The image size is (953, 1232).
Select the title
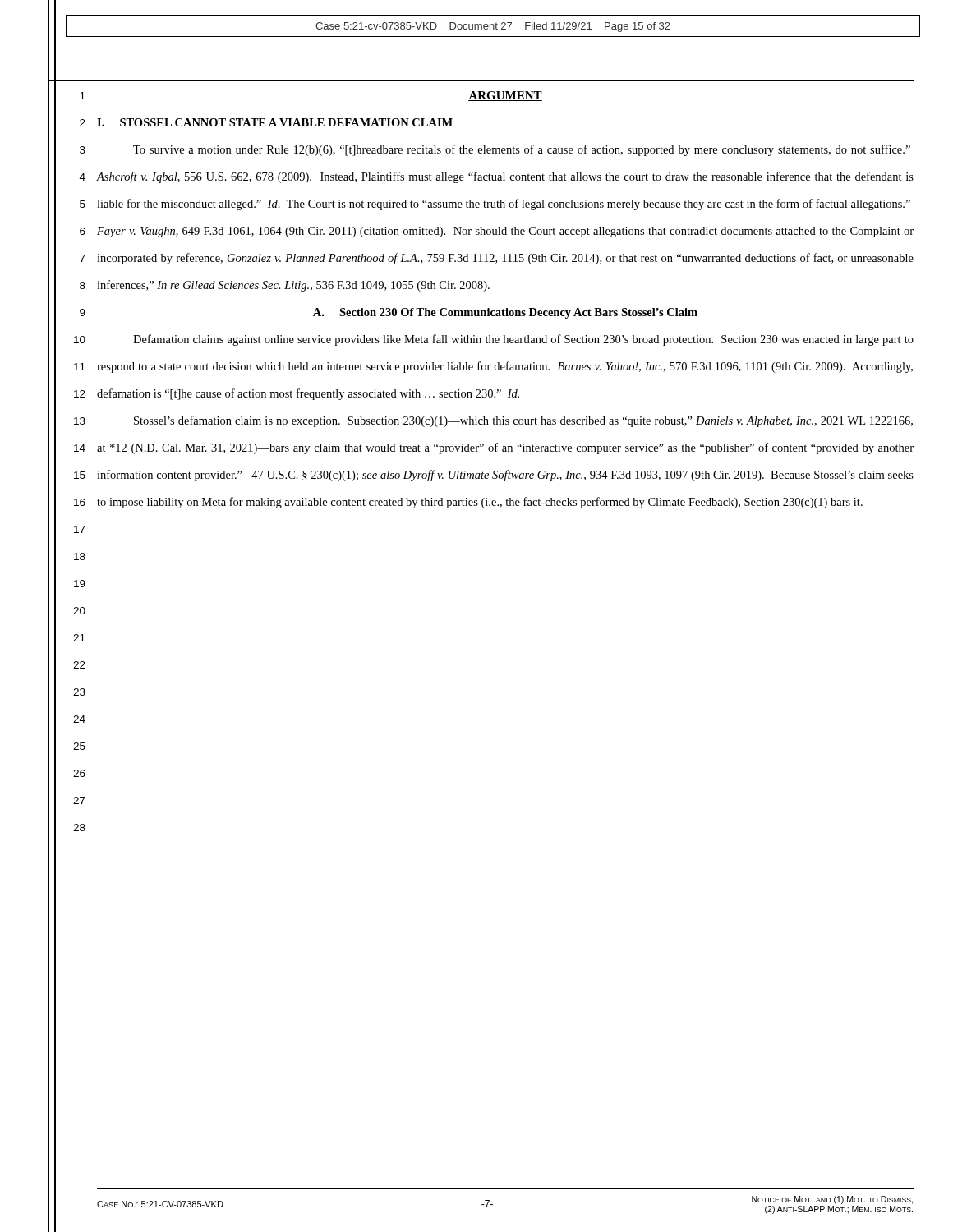(505, 96)
